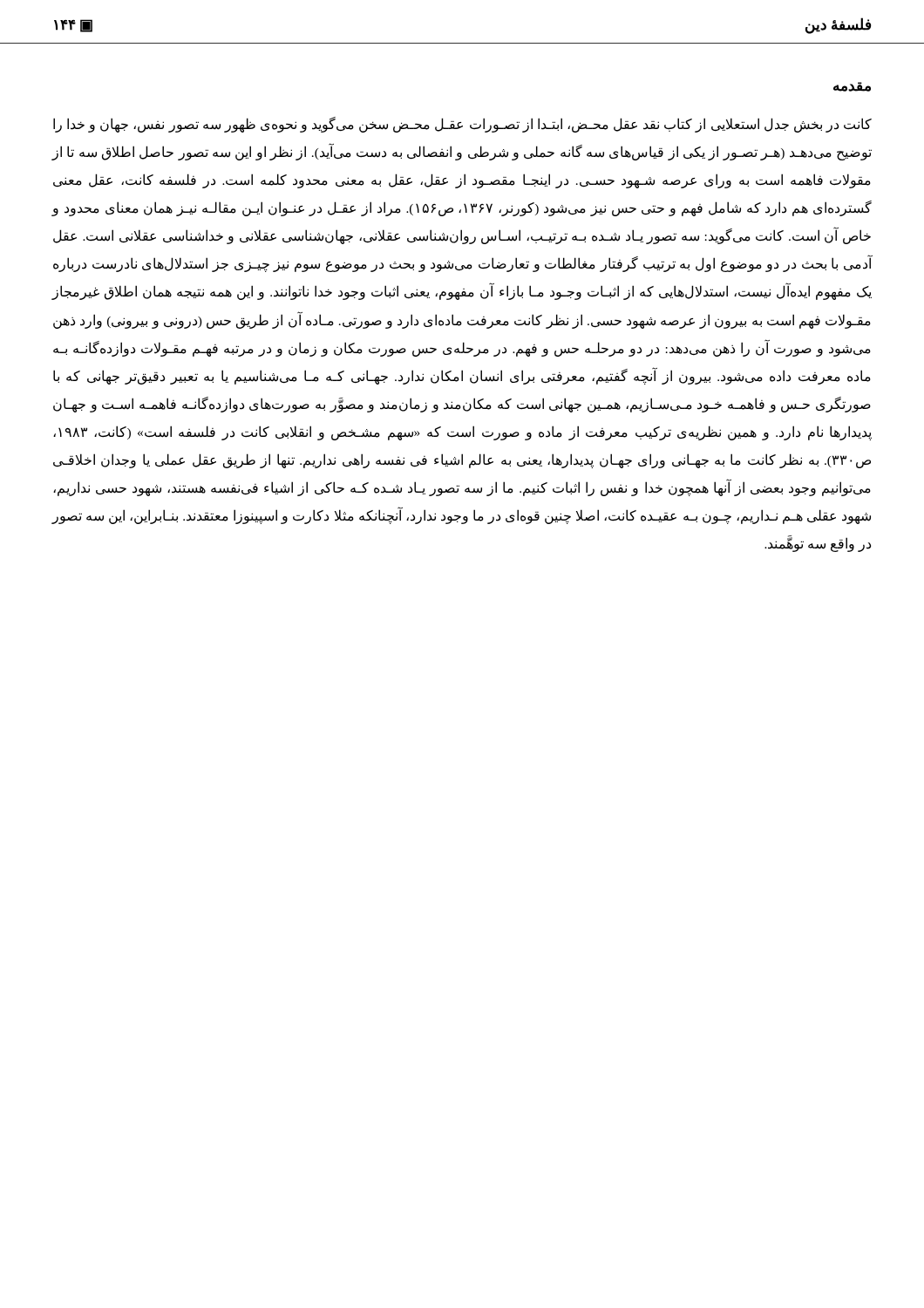The width and height of the screenshot is (924, 1308).
Task: Click on the element starting "کانت در بخش جدل استعلایی"
Action: pyautogui.click(x=462, y=334)
